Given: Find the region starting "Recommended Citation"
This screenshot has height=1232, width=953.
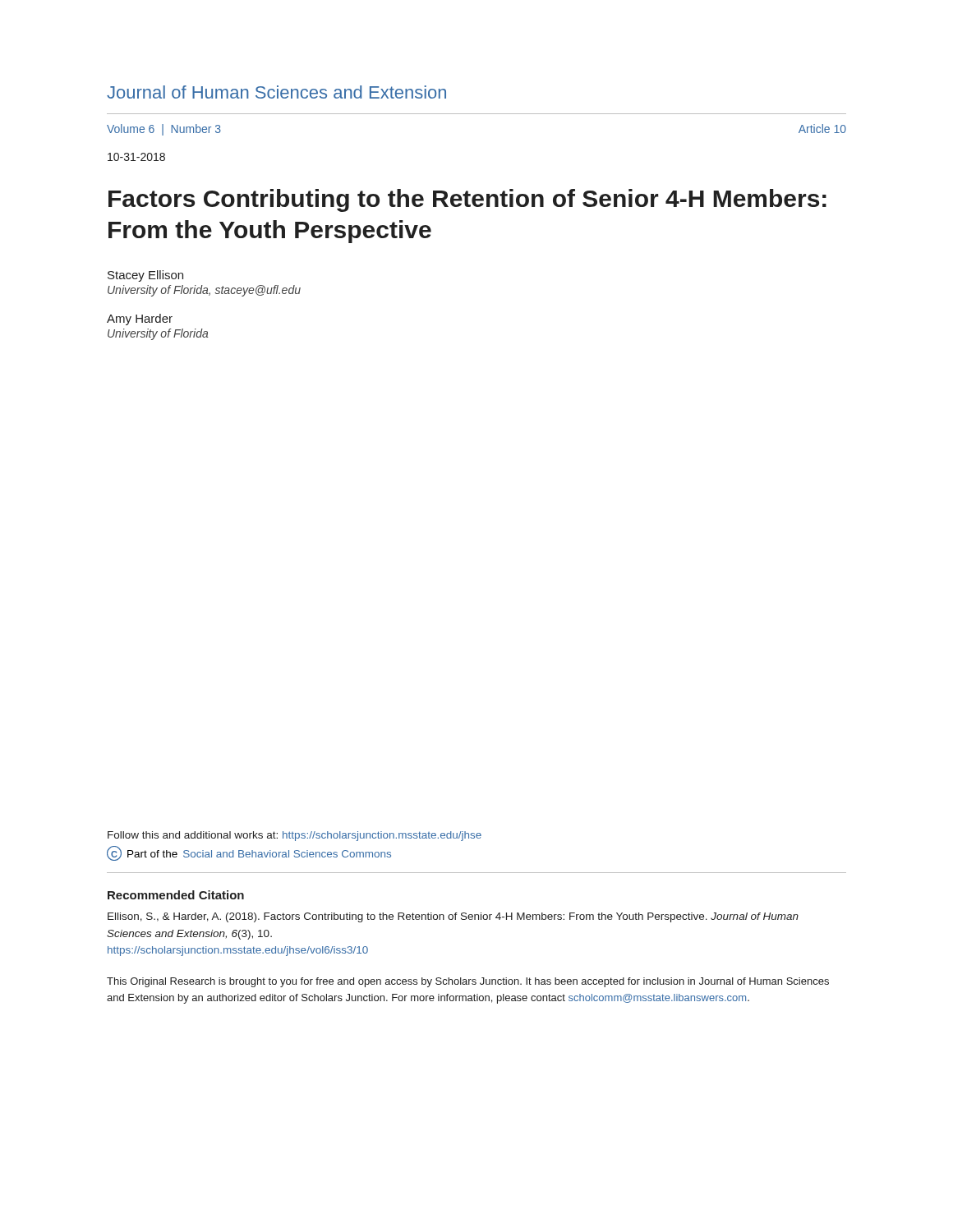Looking at the screenshot, I should pyautogui.click(x=176, y=895).
